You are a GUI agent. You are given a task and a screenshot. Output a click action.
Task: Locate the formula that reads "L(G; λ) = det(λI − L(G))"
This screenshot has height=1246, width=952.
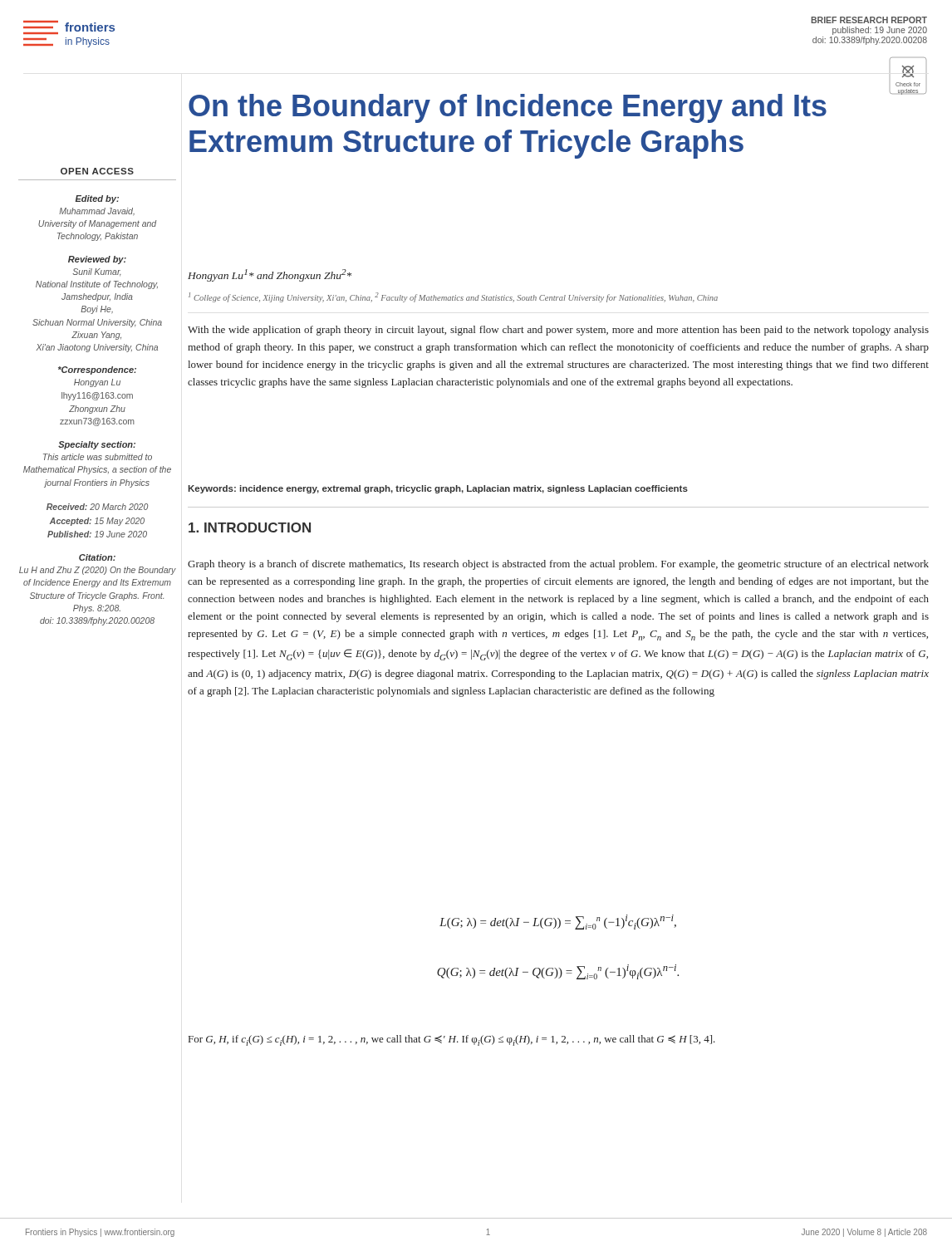(x=558, y=922)
